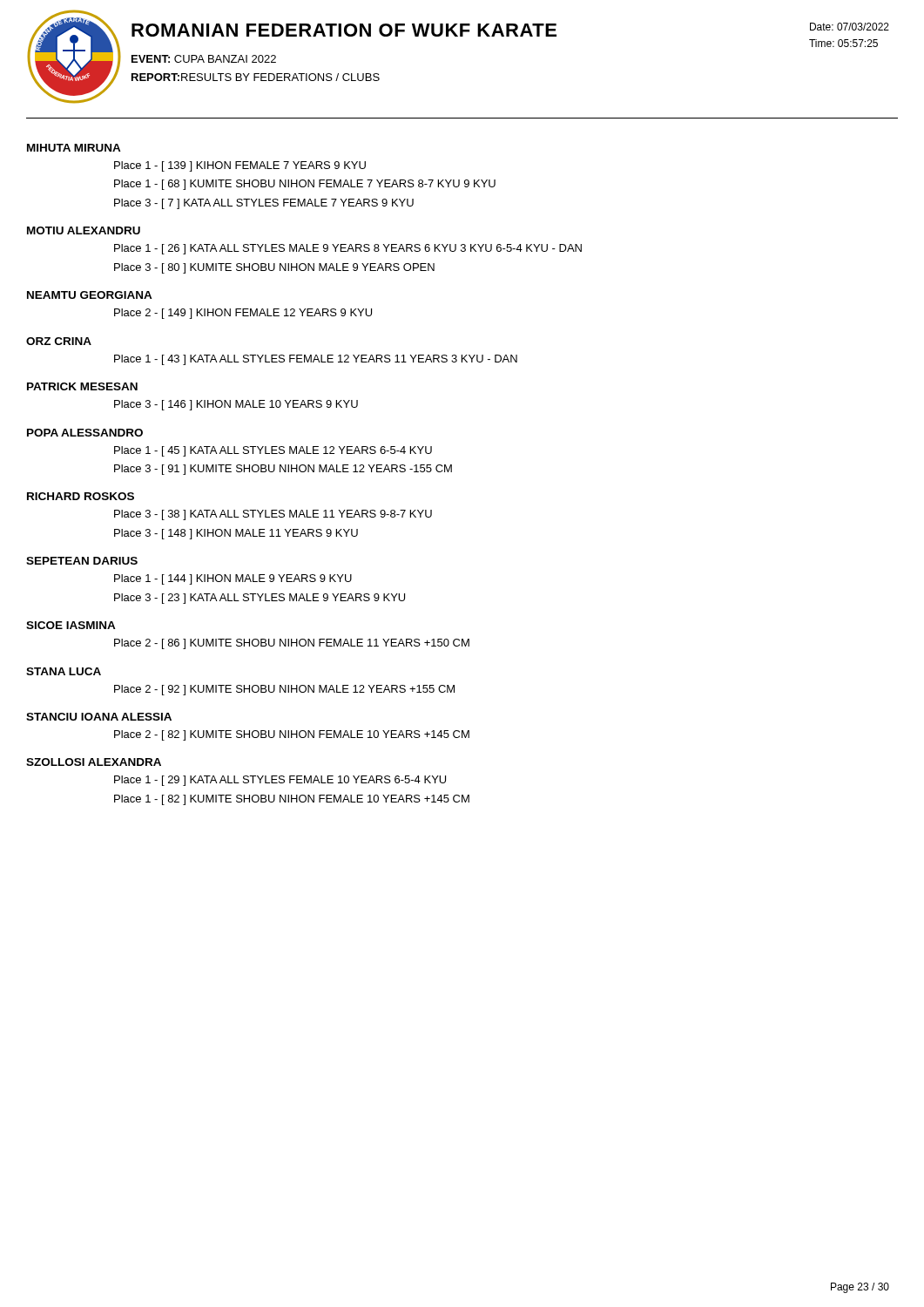Select the passage starting "Place 2 - [ 92"
924x1307 pixels.
point(284,688)
